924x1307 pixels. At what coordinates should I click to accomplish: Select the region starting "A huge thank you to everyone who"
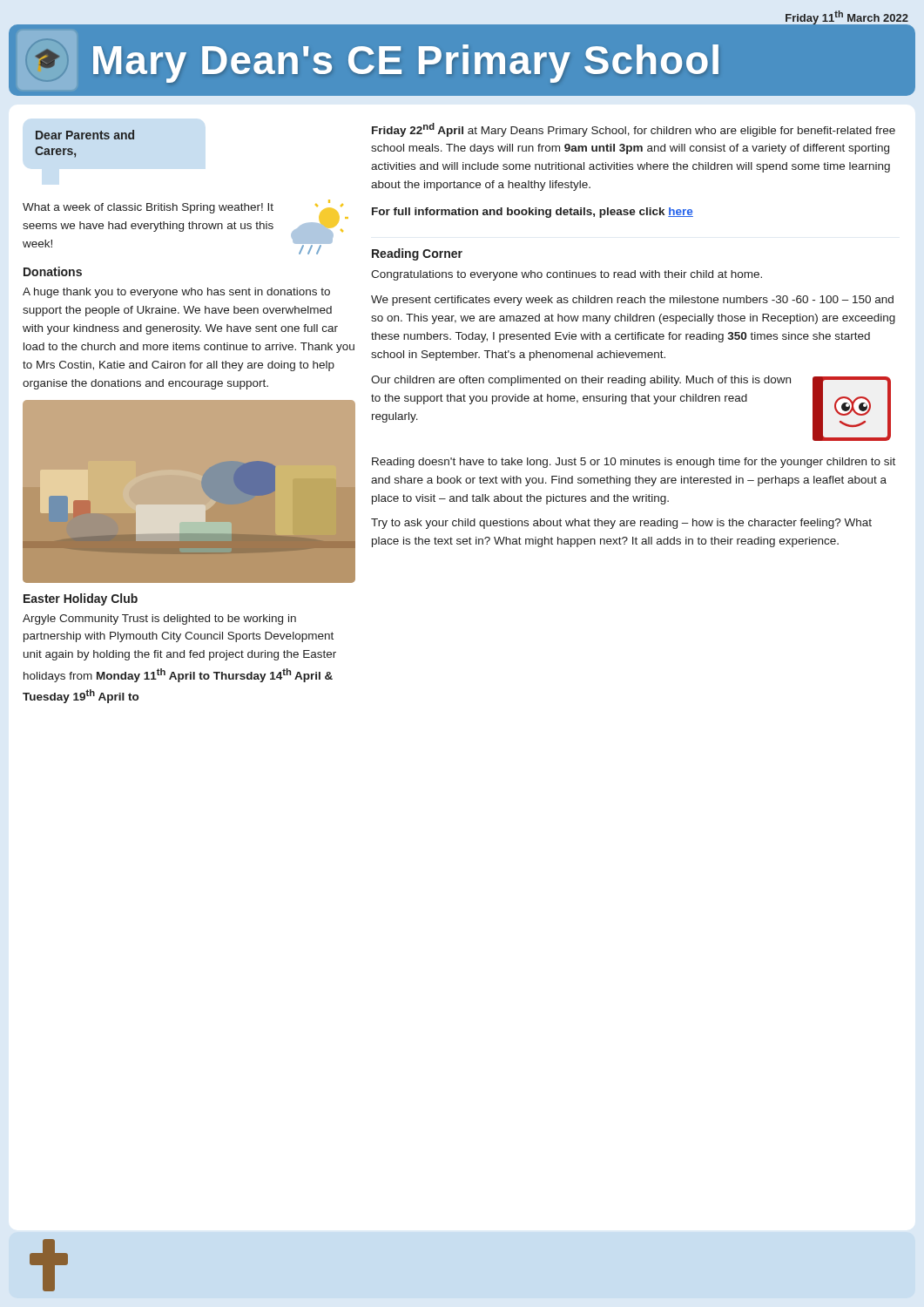(189, 337)
